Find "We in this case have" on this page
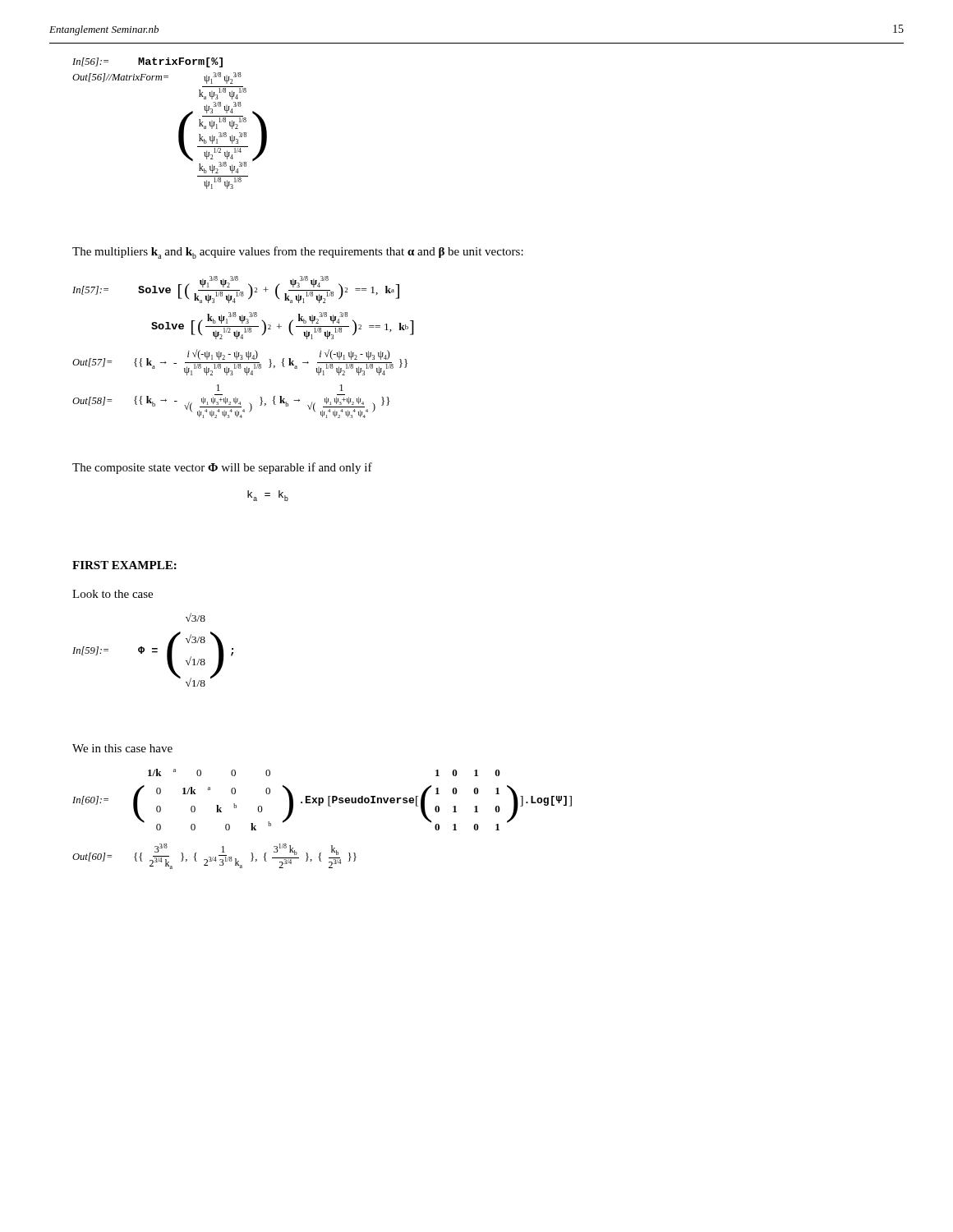This screenshot has width=953, height=1232. pyautogui.click(x=122, y=748)
